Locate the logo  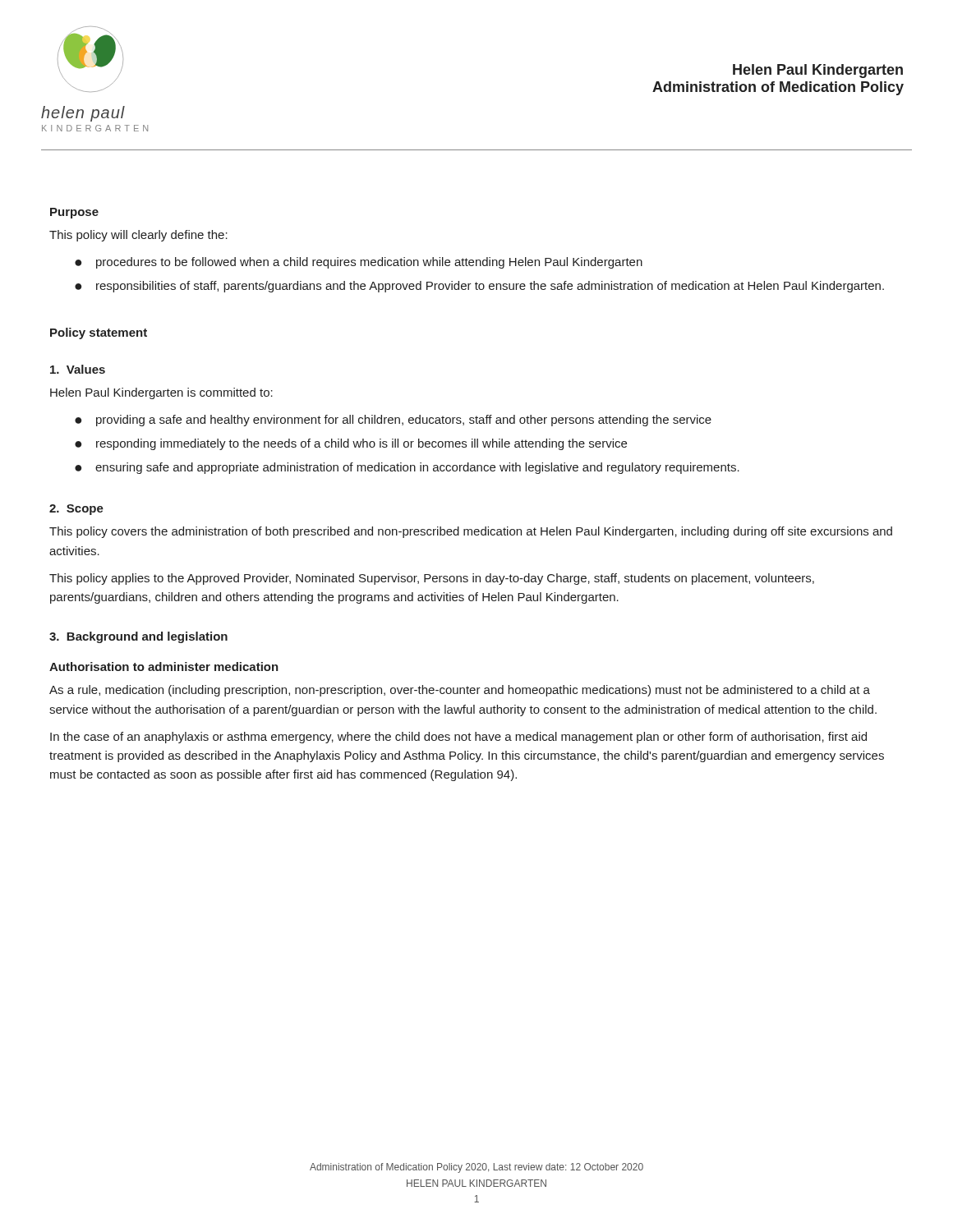click(97, 79)
